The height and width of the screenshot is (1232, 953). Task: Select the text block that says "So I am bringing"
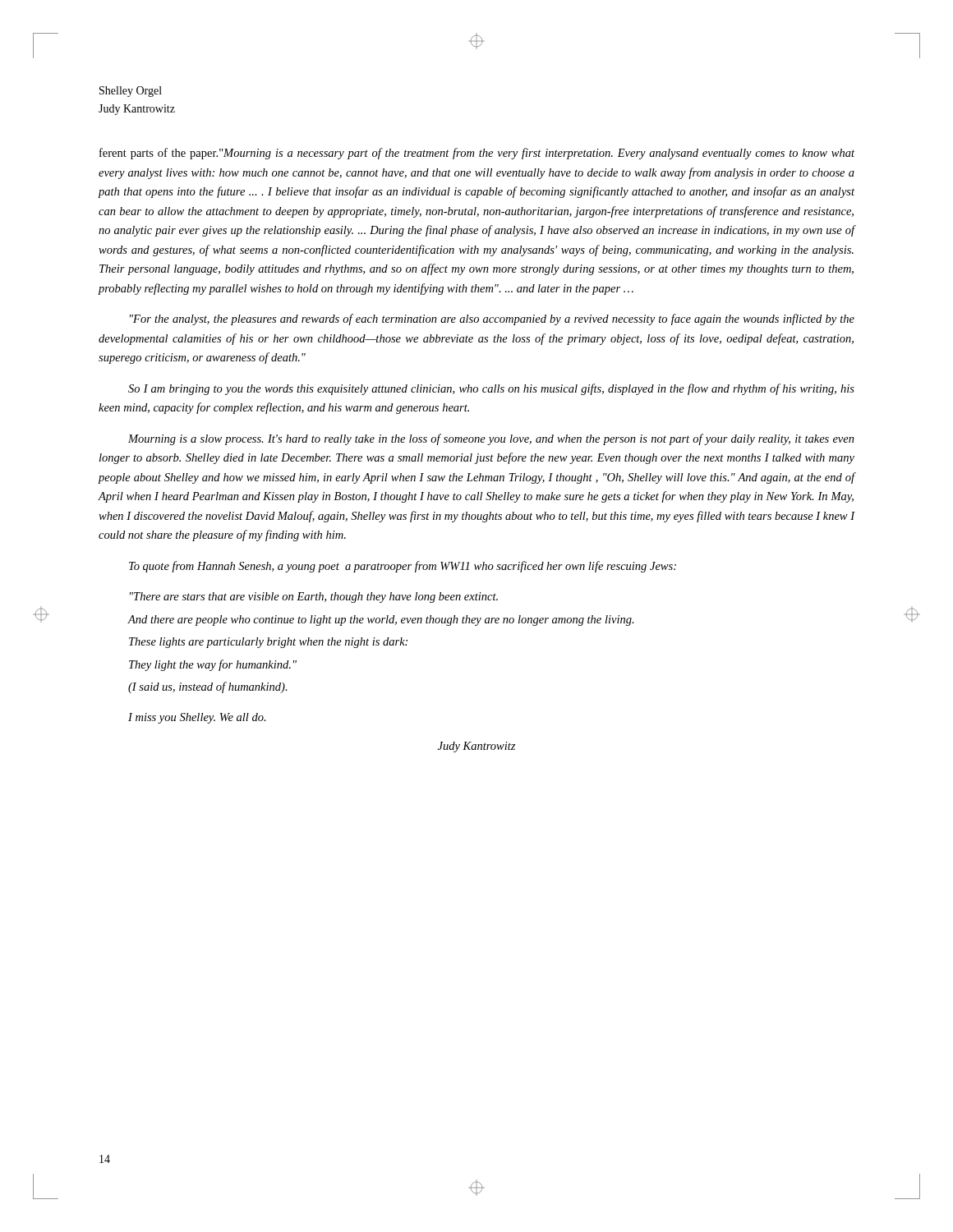(476, 398)
